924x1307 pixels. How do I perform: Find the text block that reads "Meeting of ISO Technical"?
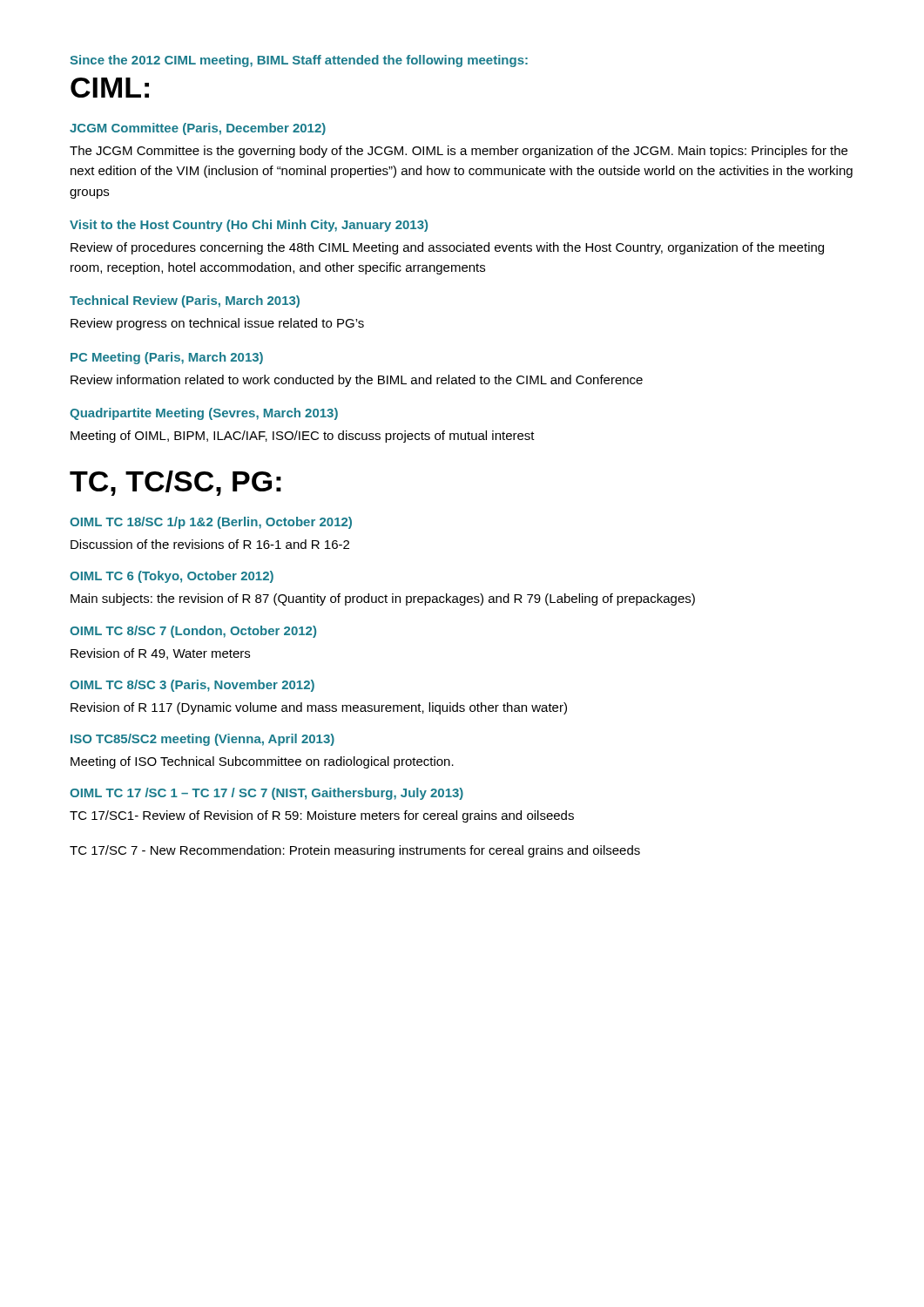262,761
